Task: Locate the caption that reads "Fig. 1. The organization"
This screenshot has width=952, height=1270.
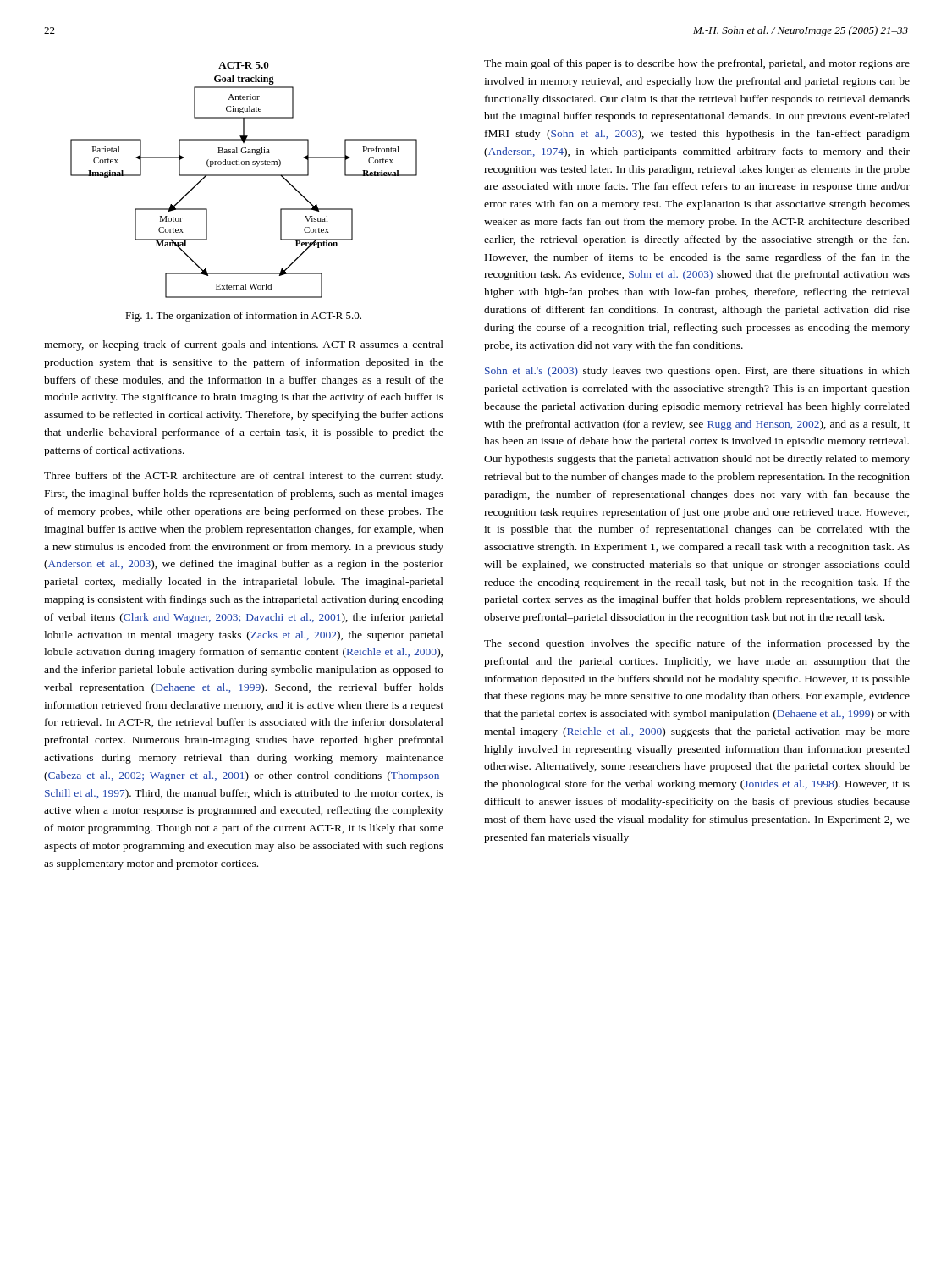Action: pos(244,315)
